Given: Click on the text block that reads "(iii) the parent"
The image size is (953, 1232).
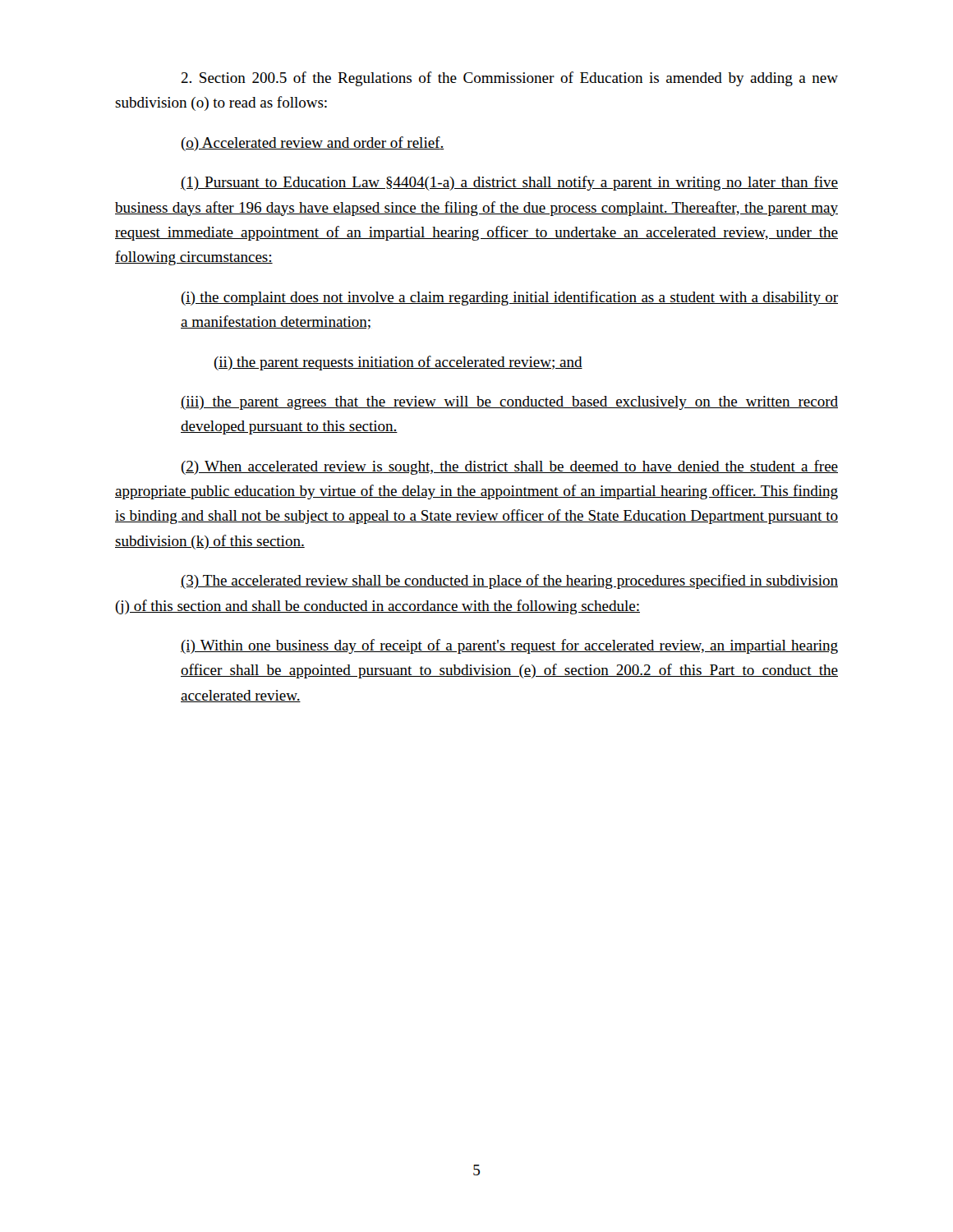Looking at the screenshot, I should (x=476, y=414).
